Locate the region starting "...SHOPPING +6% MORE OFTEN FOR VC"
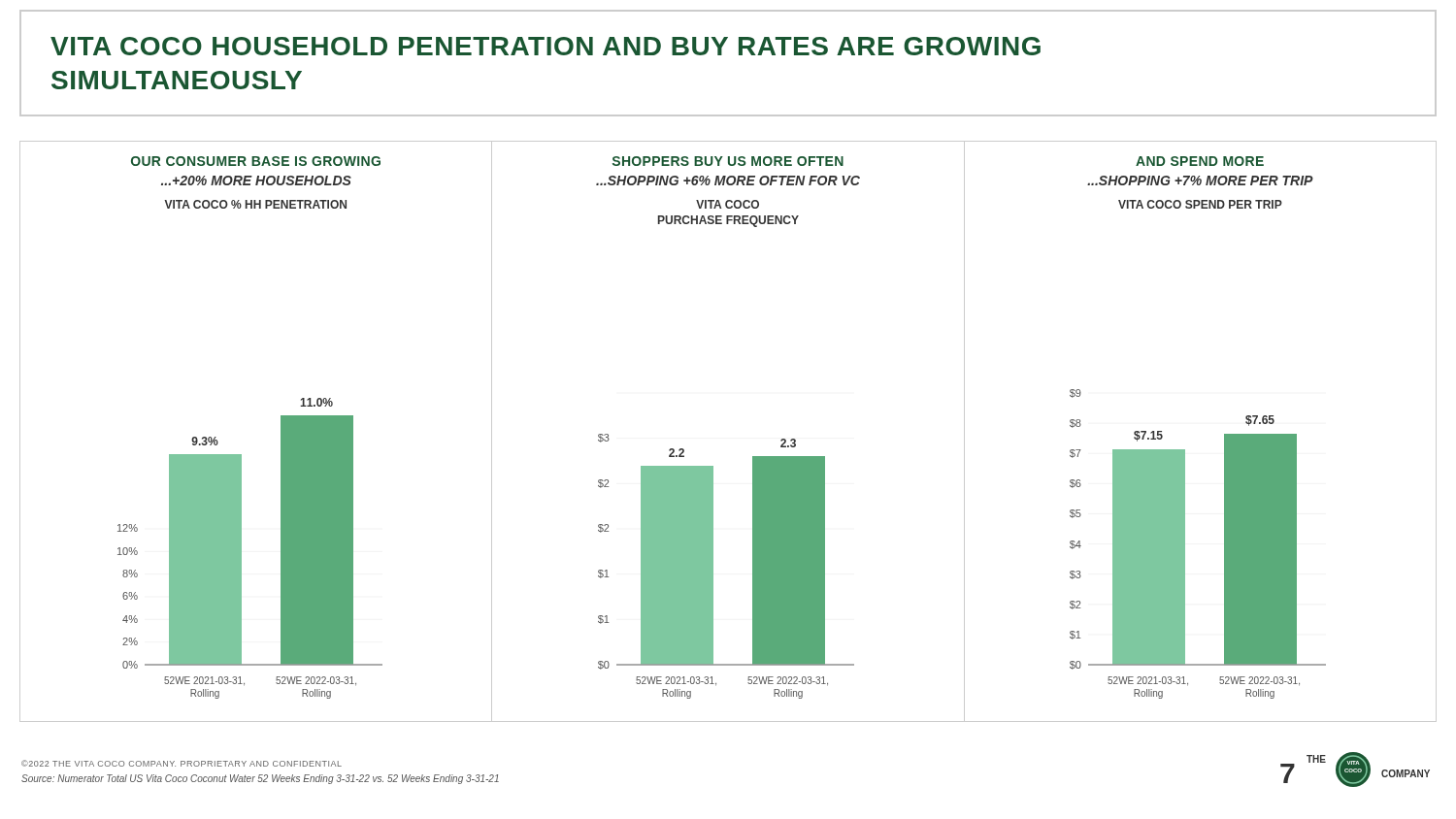Screen dimensions: 819x1456 point(728,181)
